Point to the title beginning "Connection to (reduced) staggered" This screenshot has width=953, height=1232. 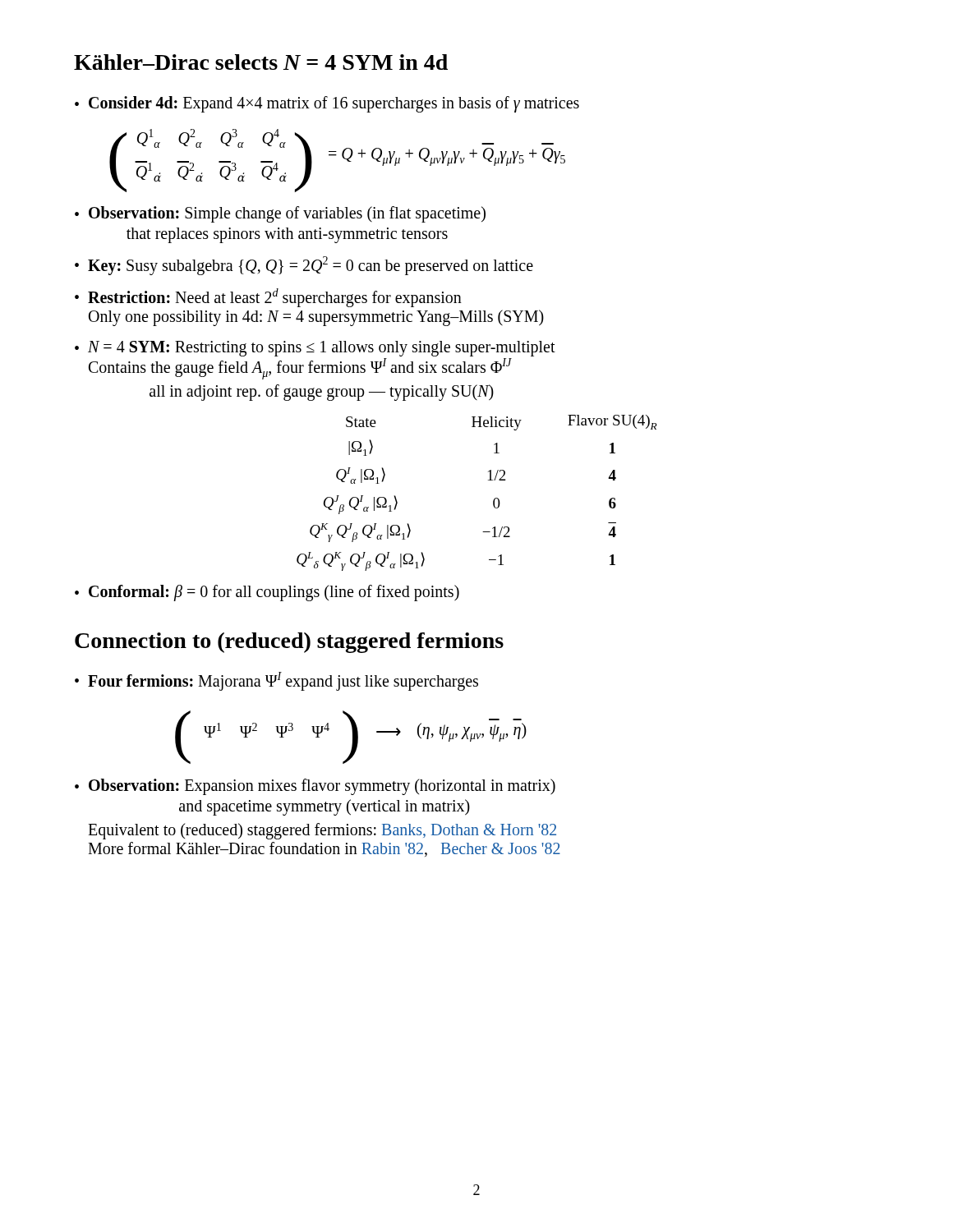(x=289, y=640)
